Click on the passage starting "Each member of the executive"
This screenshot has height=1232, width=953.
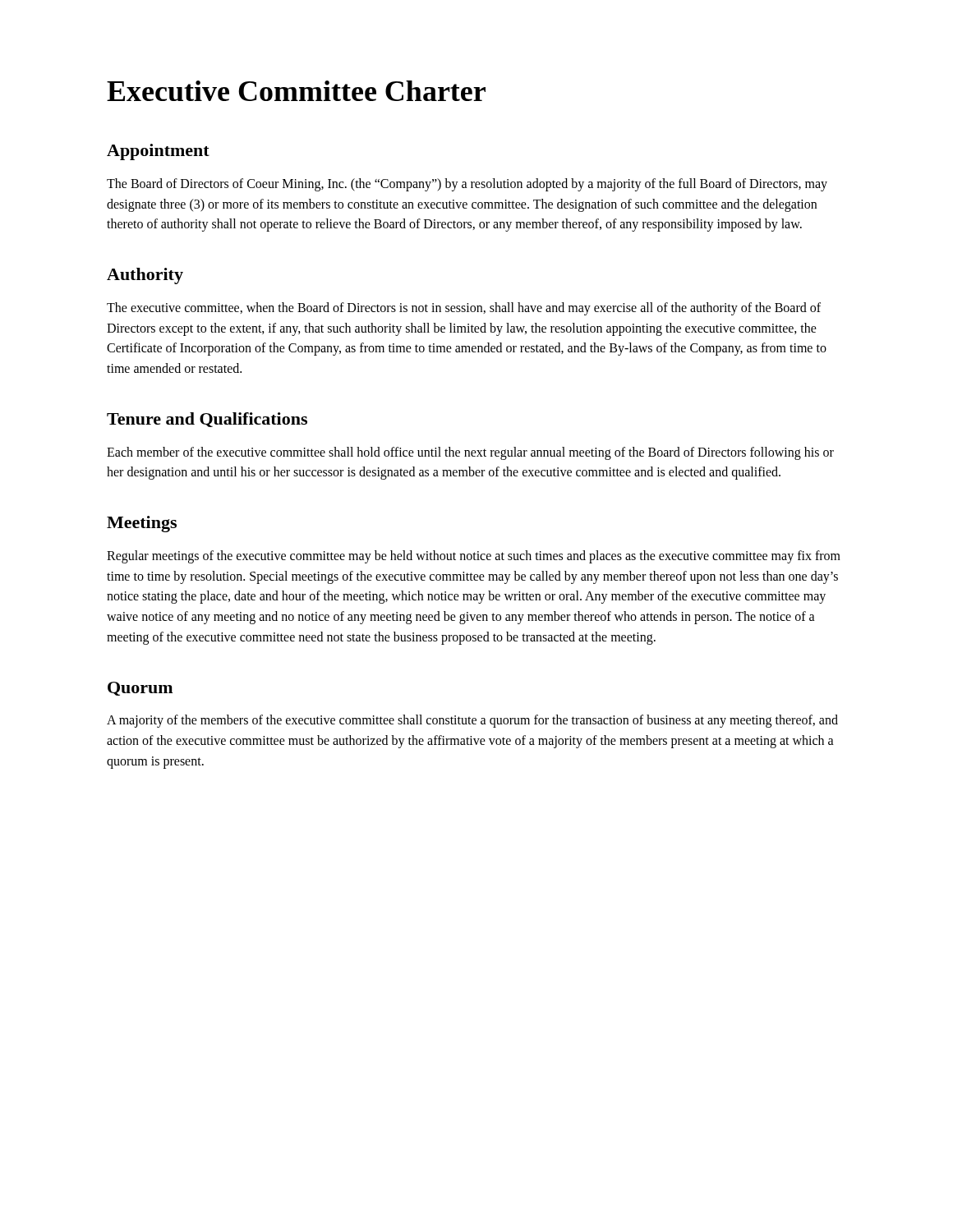[x=470, y=462]
